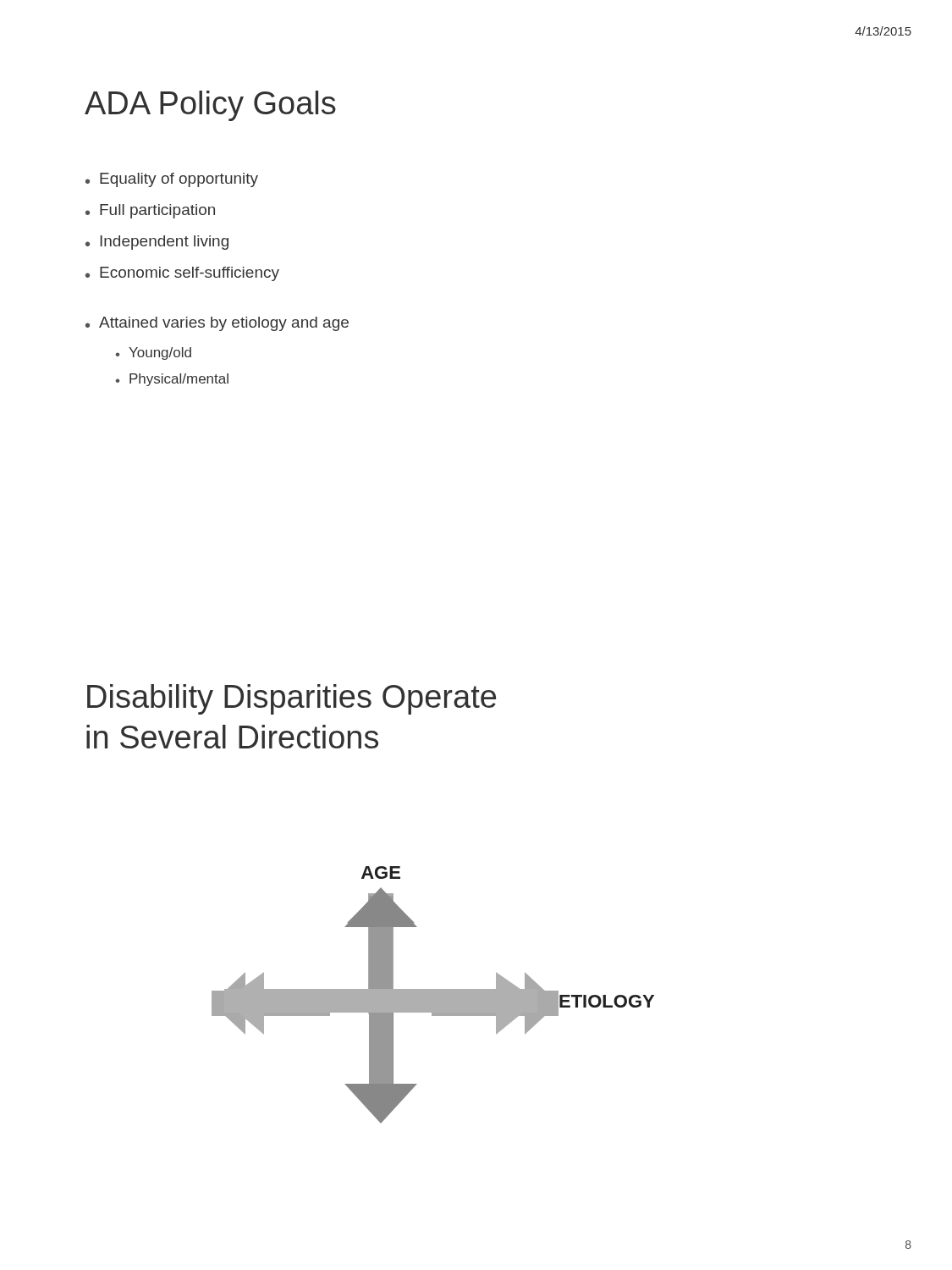
Task: Point to "•Independent living"
Action: coord(157,244)
